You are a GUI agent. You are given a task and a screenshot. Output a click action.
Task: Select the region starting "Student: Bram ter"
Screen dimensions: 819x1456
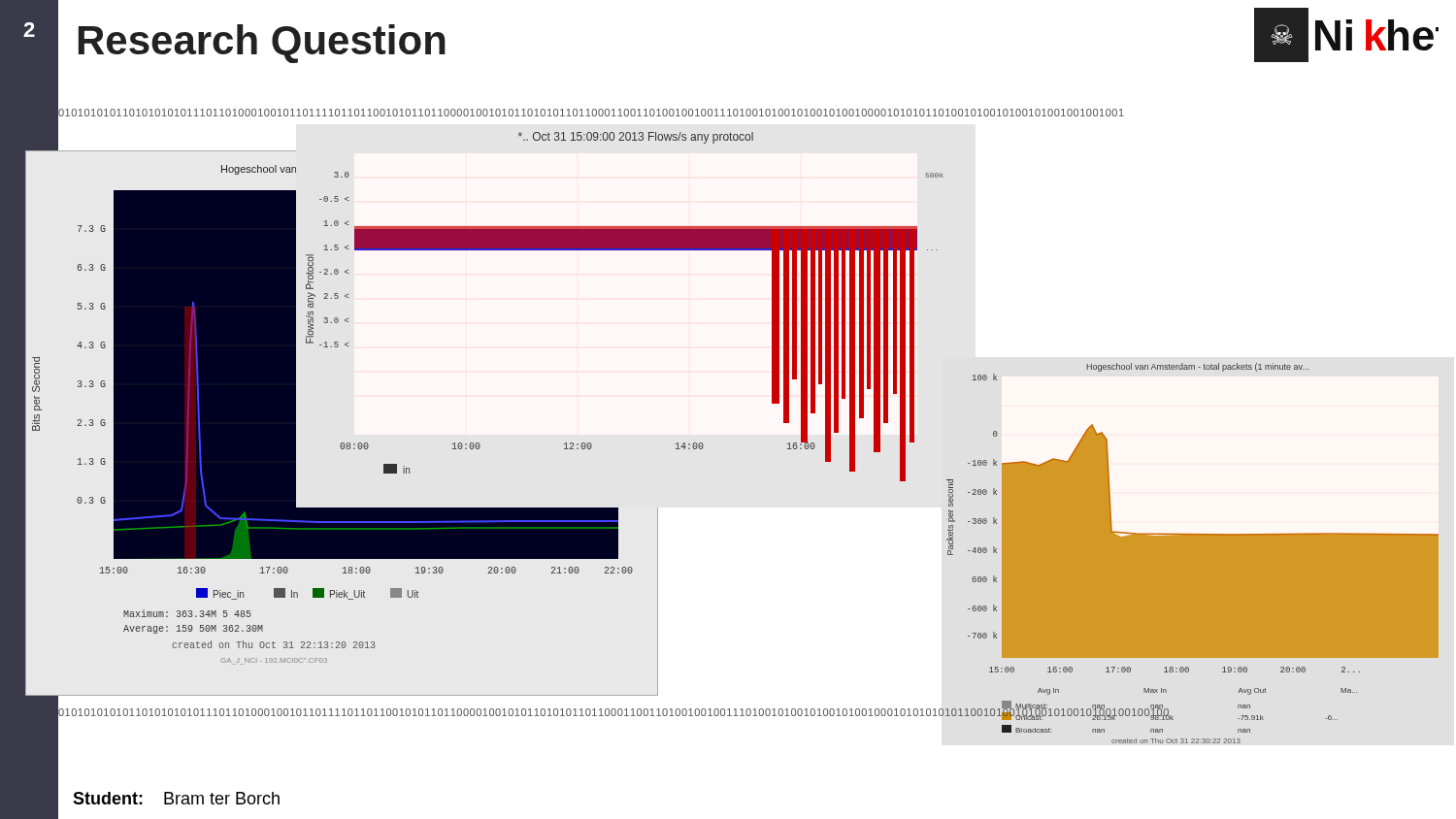[177, 799]
